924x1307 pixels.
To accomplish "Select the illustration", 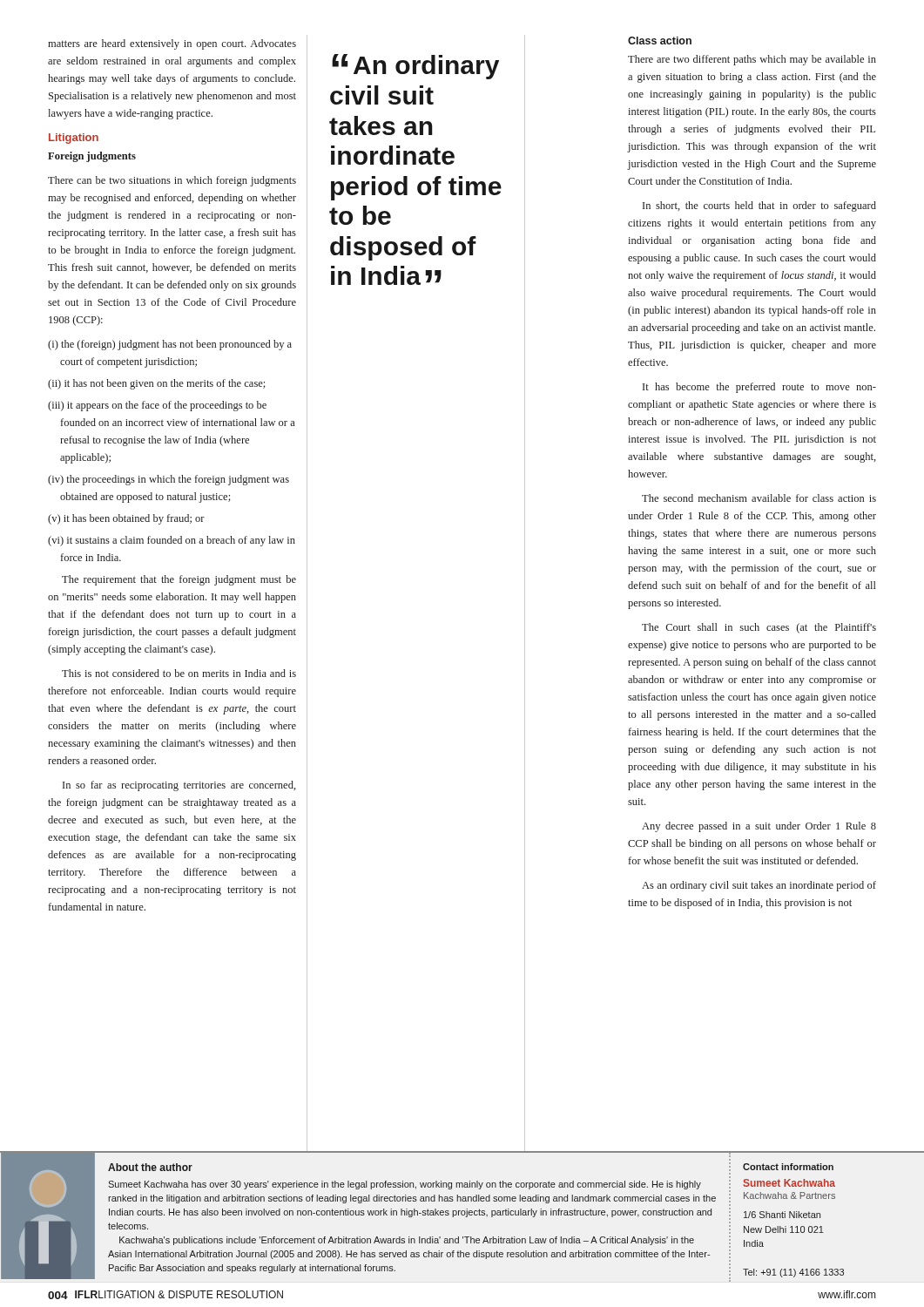I will (414, 163).
